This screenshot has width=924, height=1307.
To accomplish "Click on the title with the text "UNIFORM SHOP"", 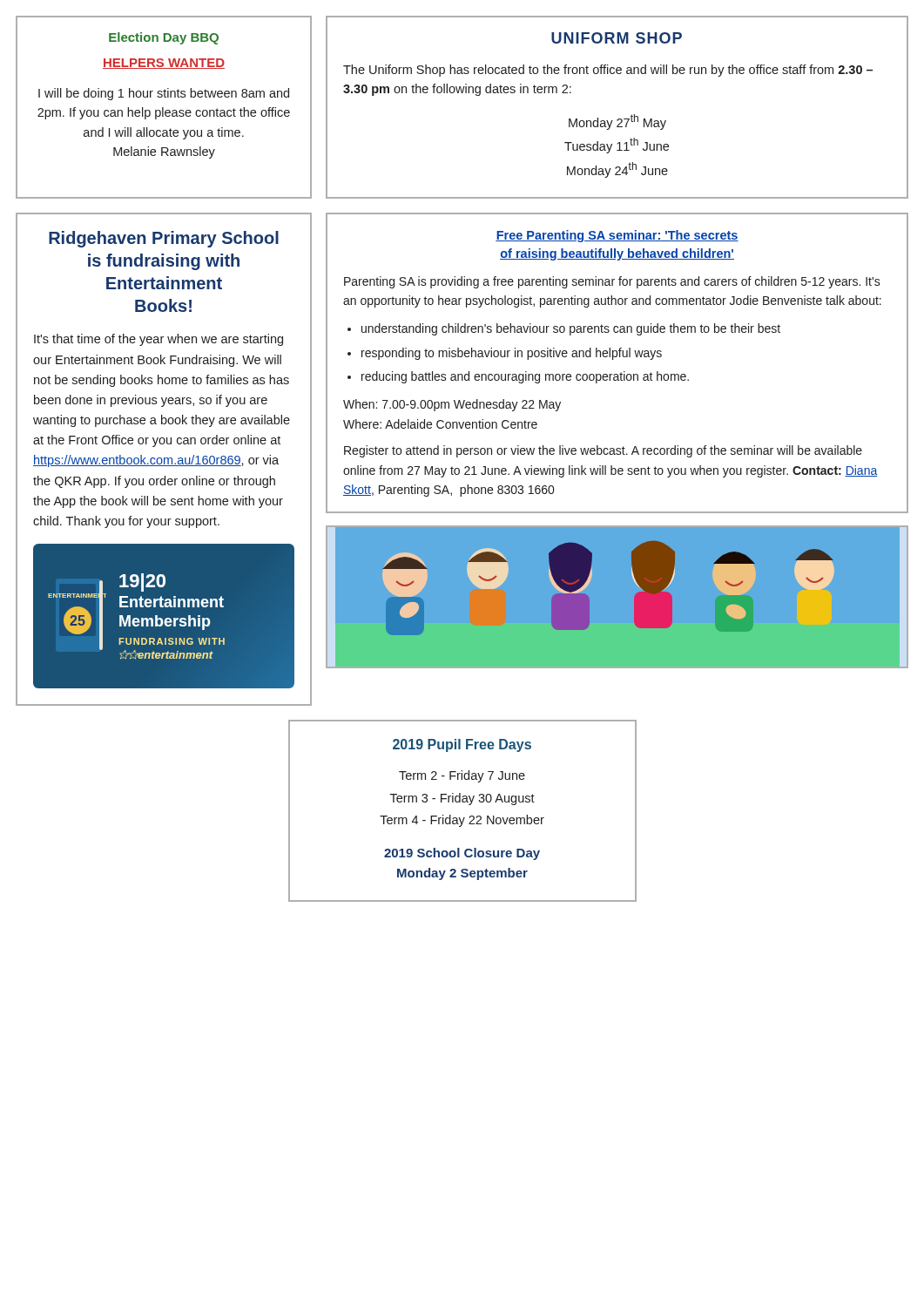I will coord(617,38).
